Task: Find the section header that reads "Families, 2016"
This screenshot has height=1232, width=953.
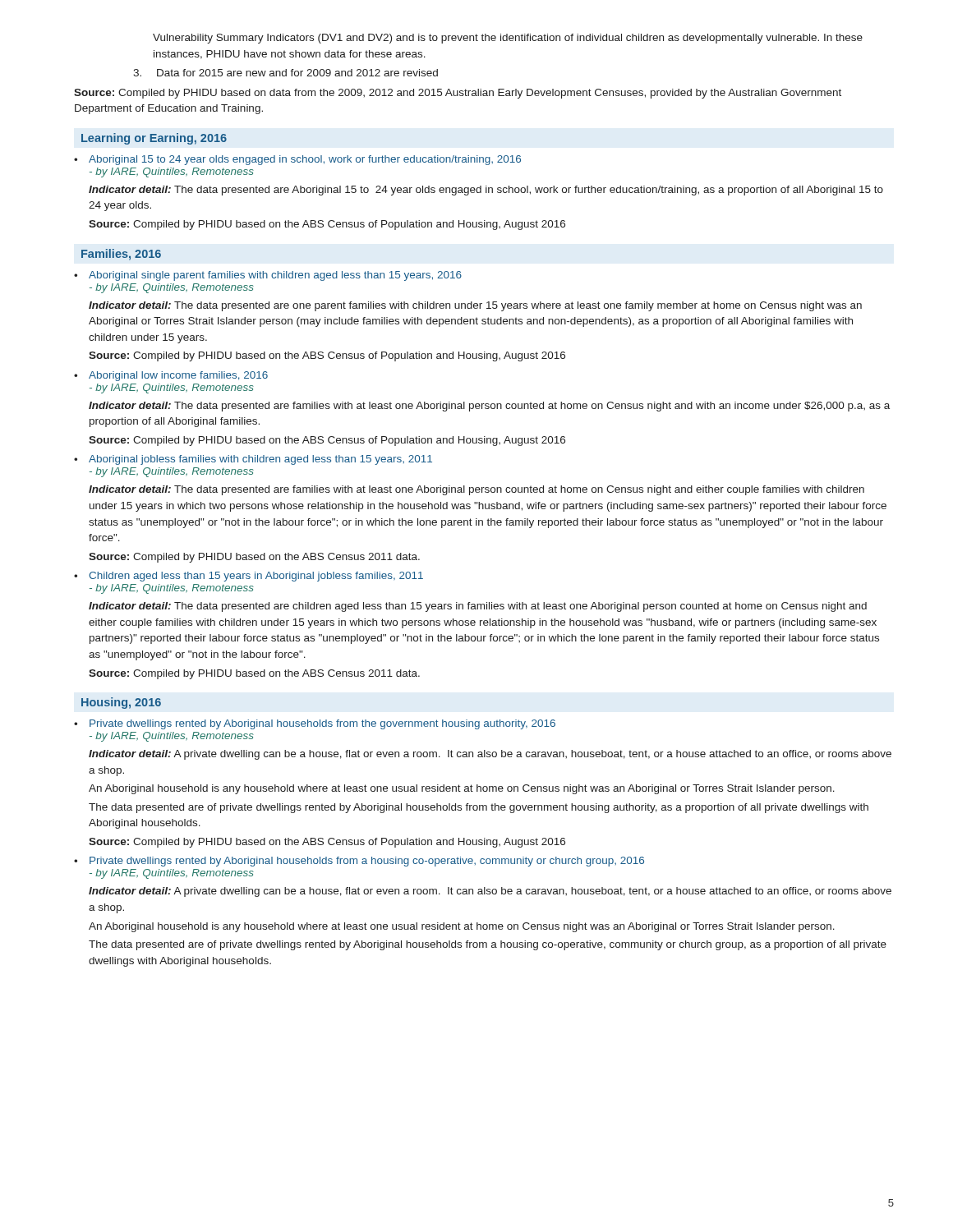Action: point(121,253)
